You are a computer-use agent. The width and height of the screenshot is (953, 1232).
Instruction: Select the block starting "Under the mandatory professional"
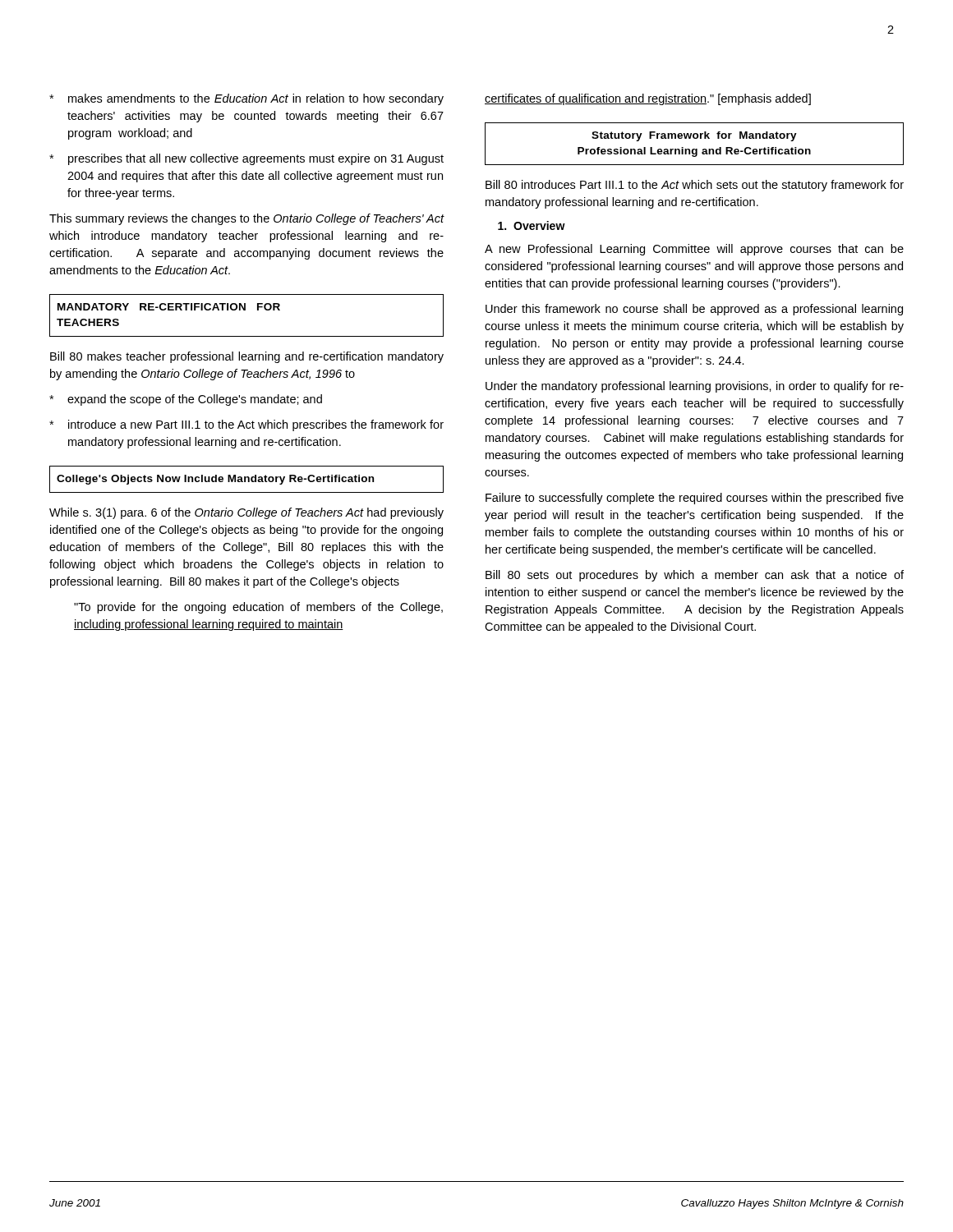tap(694, 429)
